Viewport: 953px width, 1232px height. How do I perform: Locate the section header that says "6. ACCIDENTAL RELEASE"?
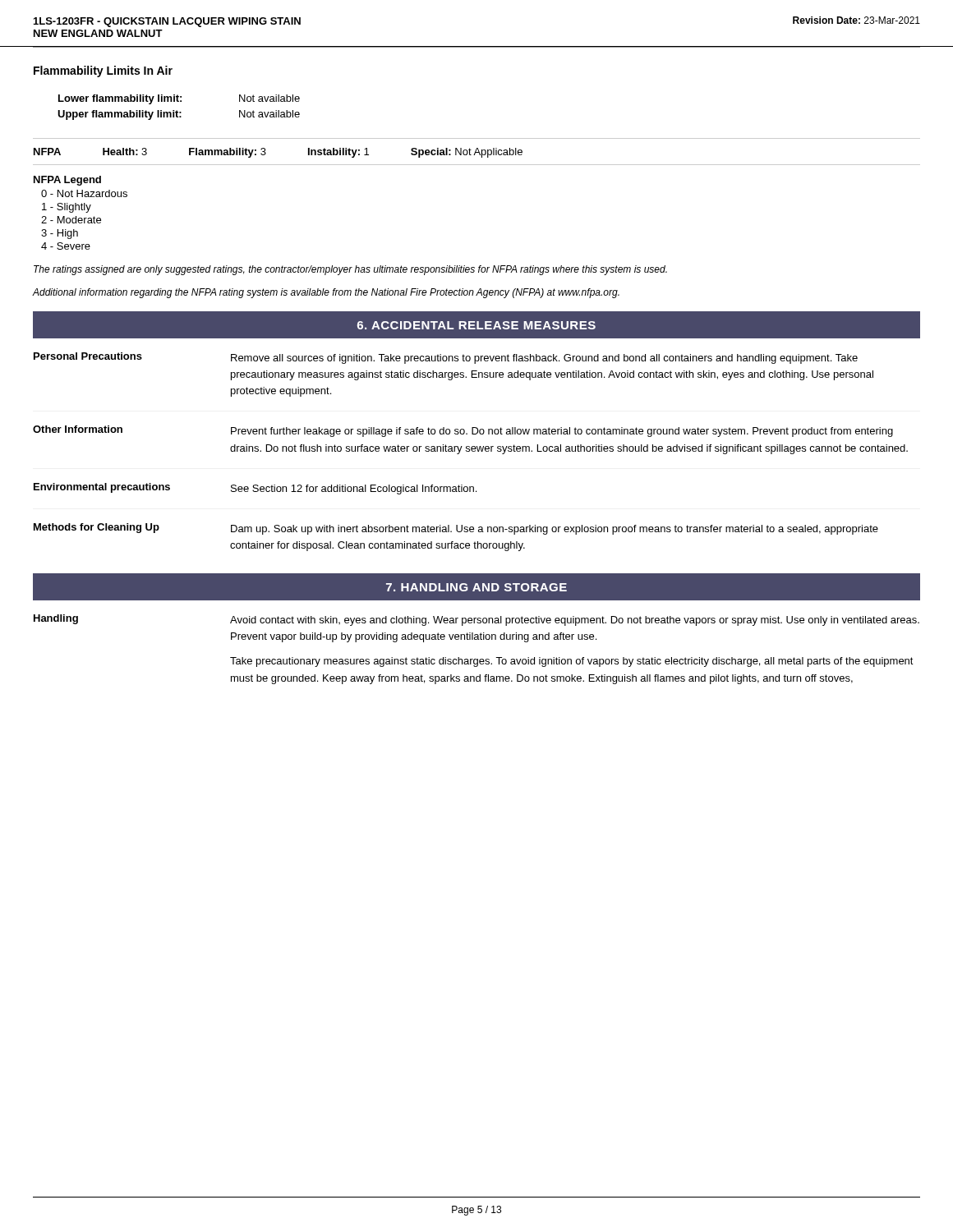coord(476,325)
